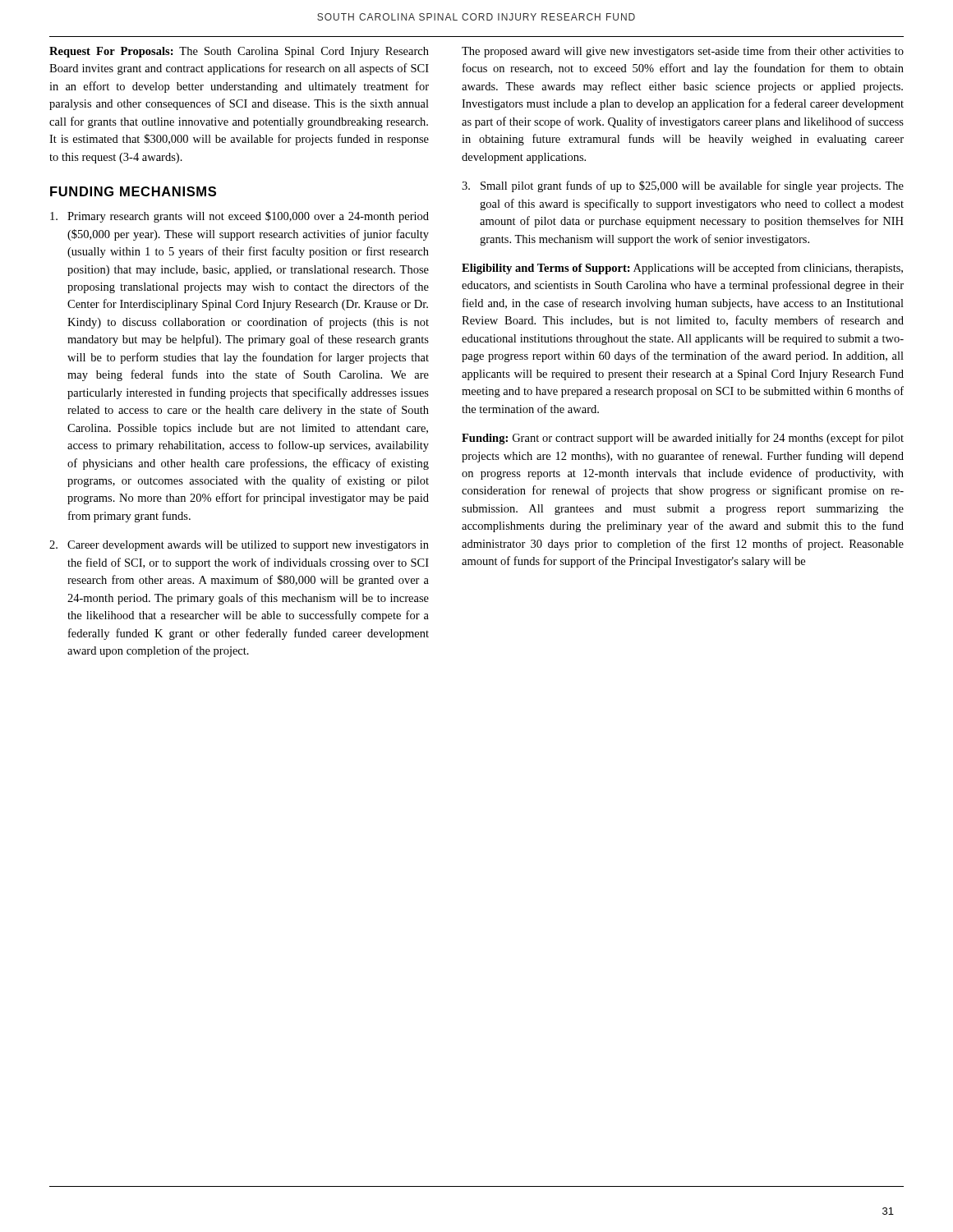Find the block on this page that starts "3. Small pilot grant"
The width and height of the screenshot is (953, 1232).
tap(683, 213)
